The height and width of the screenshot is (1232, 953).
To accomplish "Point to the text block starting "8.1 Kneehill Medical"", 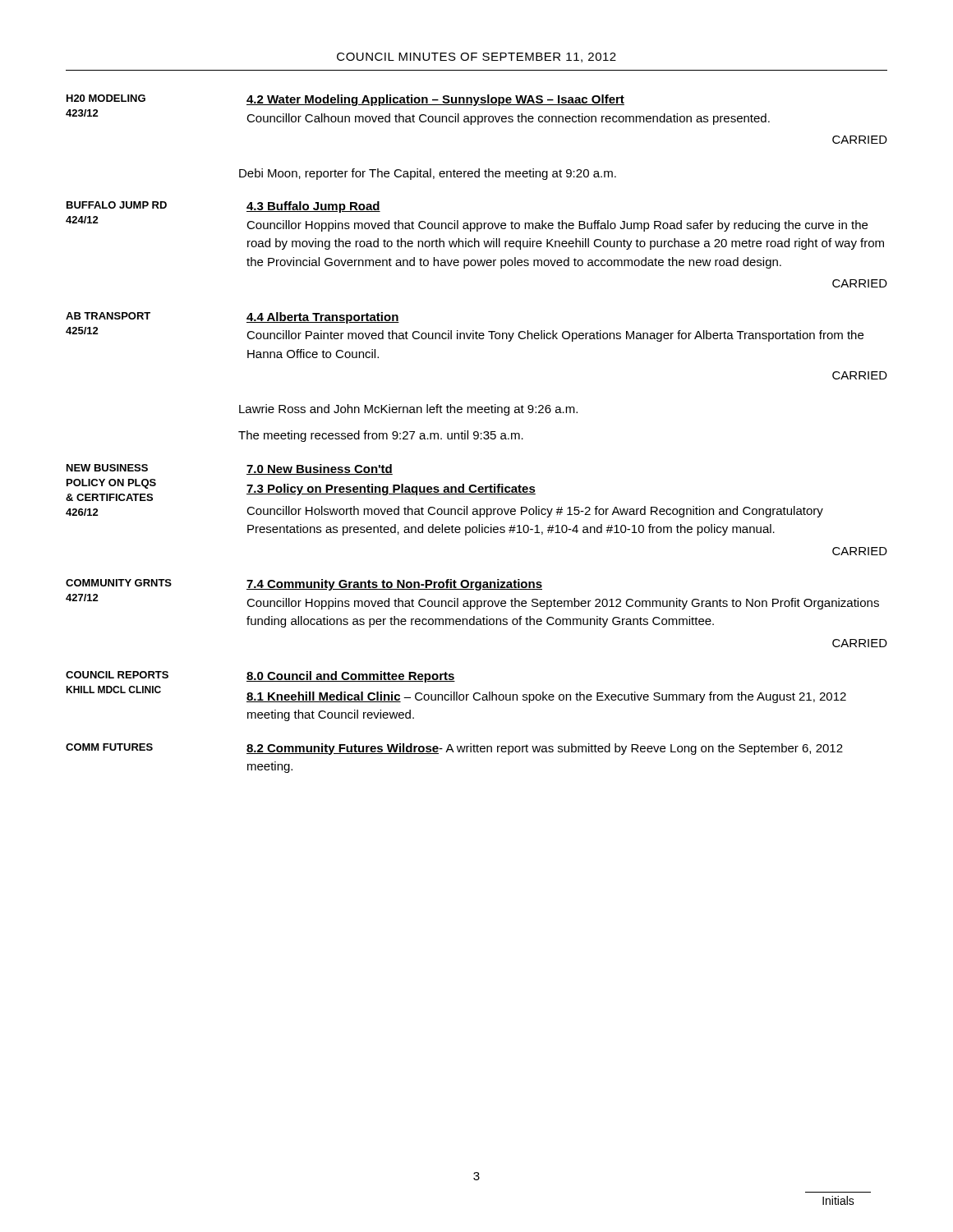I will click(323, 696).
